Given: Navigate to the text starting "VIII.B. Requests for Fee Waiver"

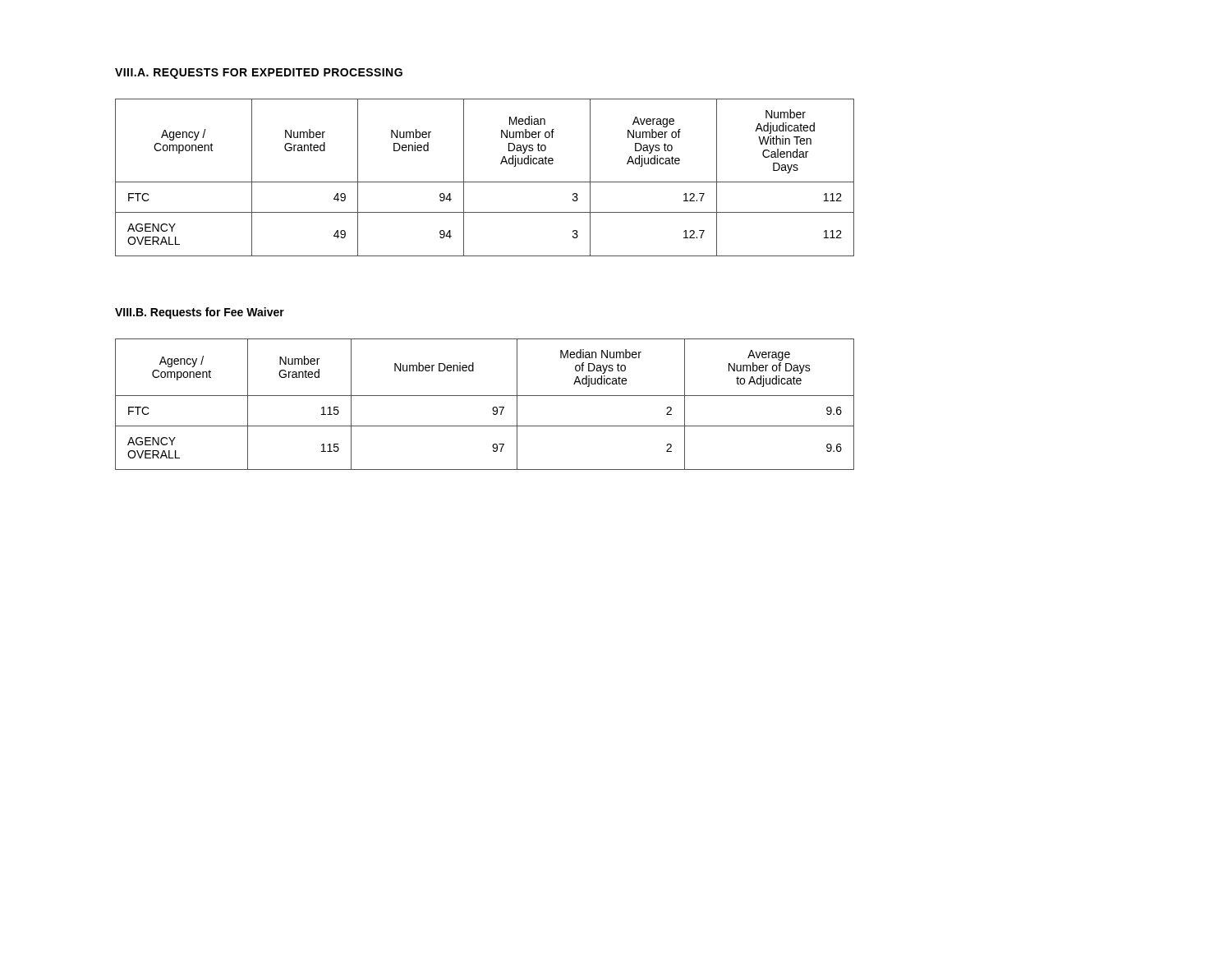Looking at the screenshot, I should [199, 312].
